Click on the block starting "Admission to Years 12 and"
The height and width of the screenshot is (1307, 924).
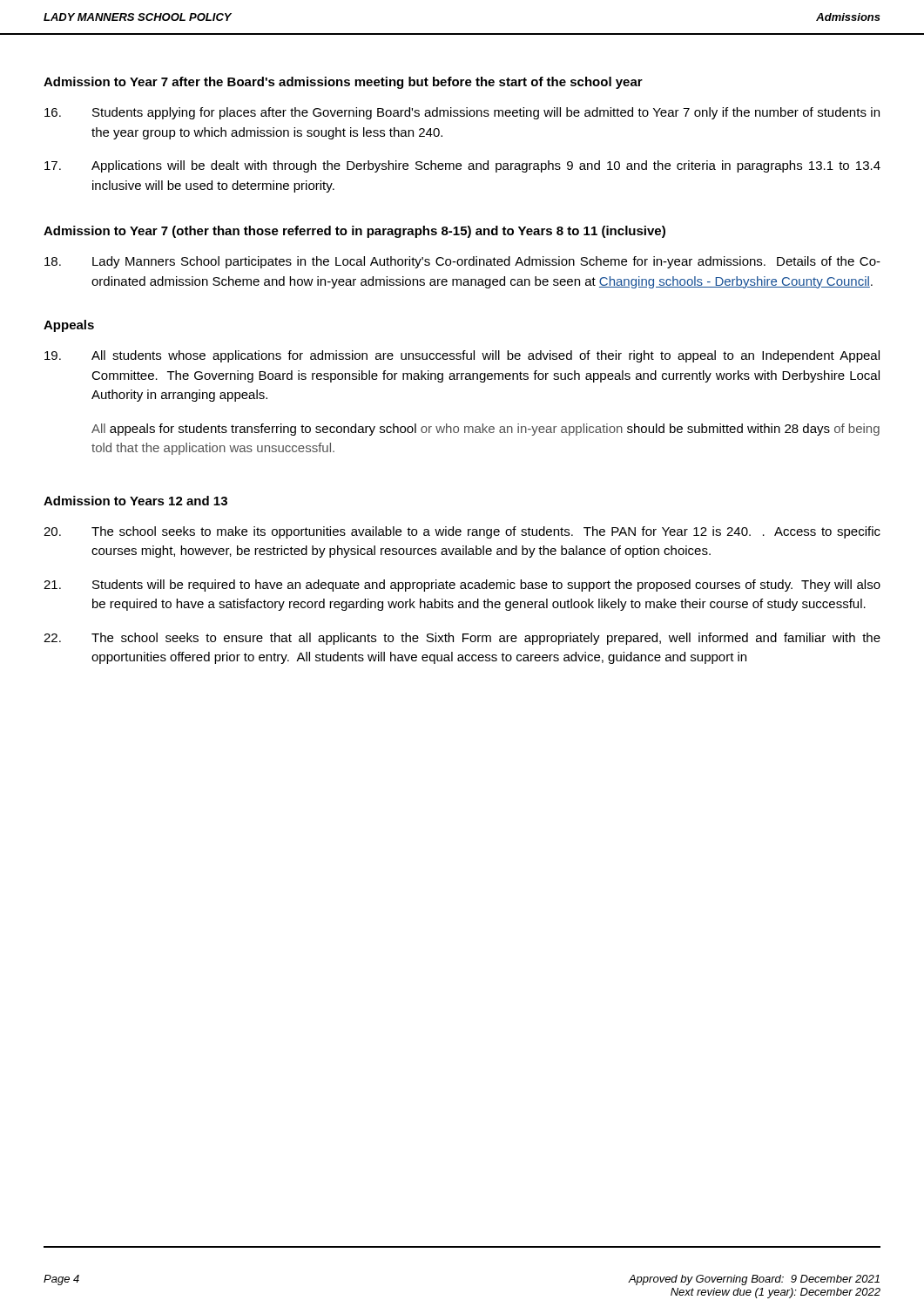click(136, 500)
